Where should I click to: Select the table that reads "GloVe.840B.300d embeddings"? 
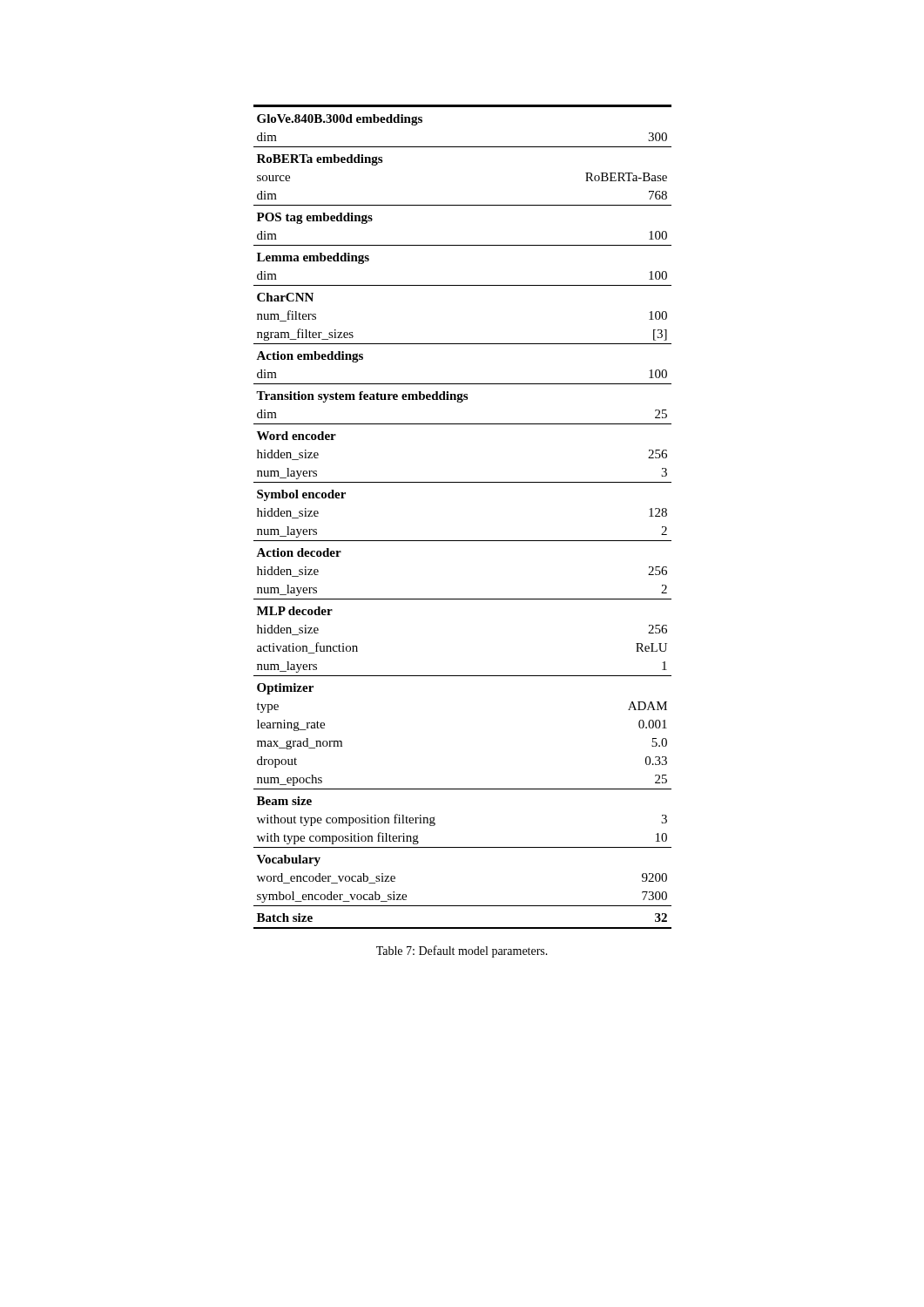pos(462,517)
